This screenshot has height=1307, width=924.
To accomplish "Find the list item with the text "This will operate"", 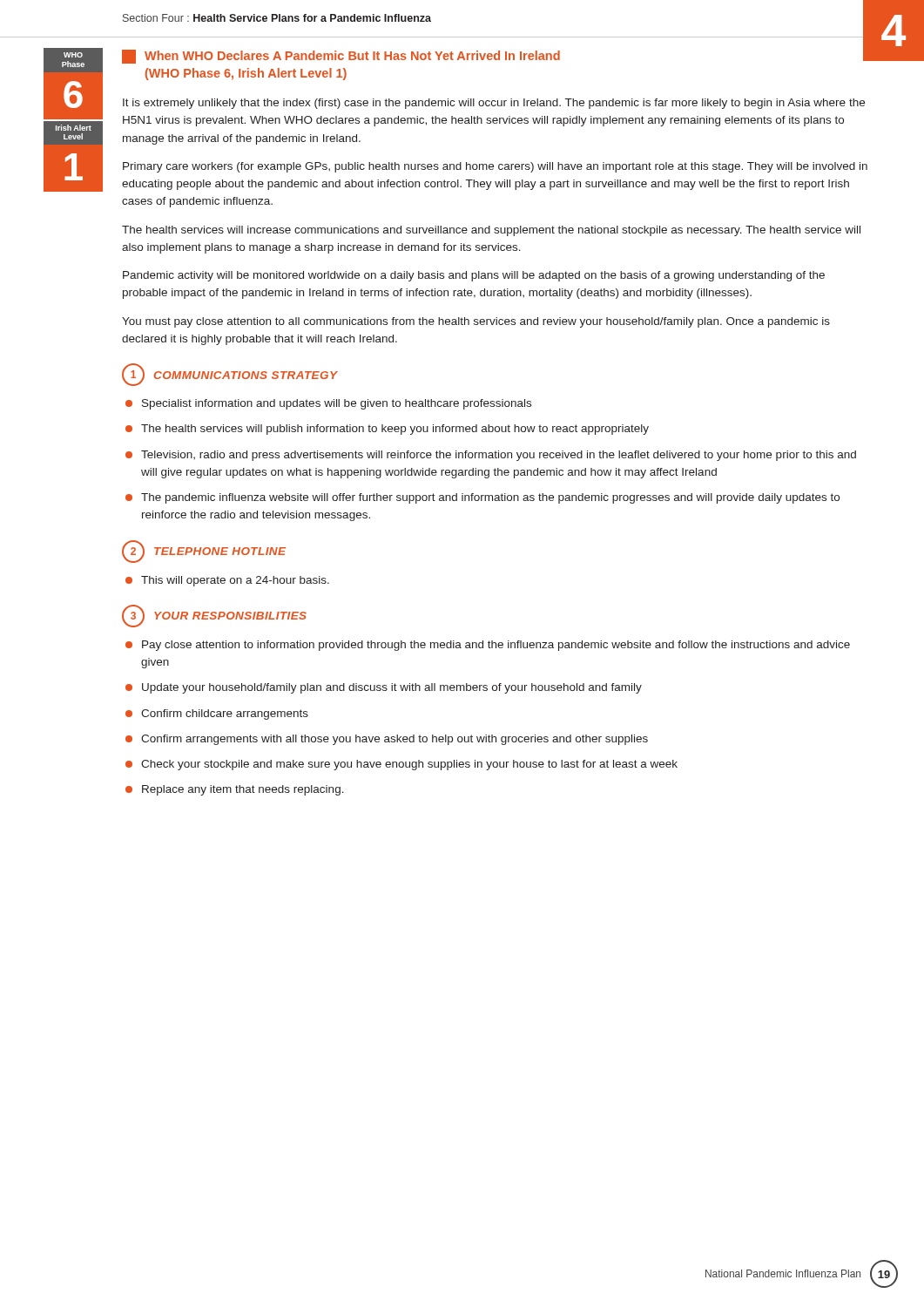I will pos(228,580).
